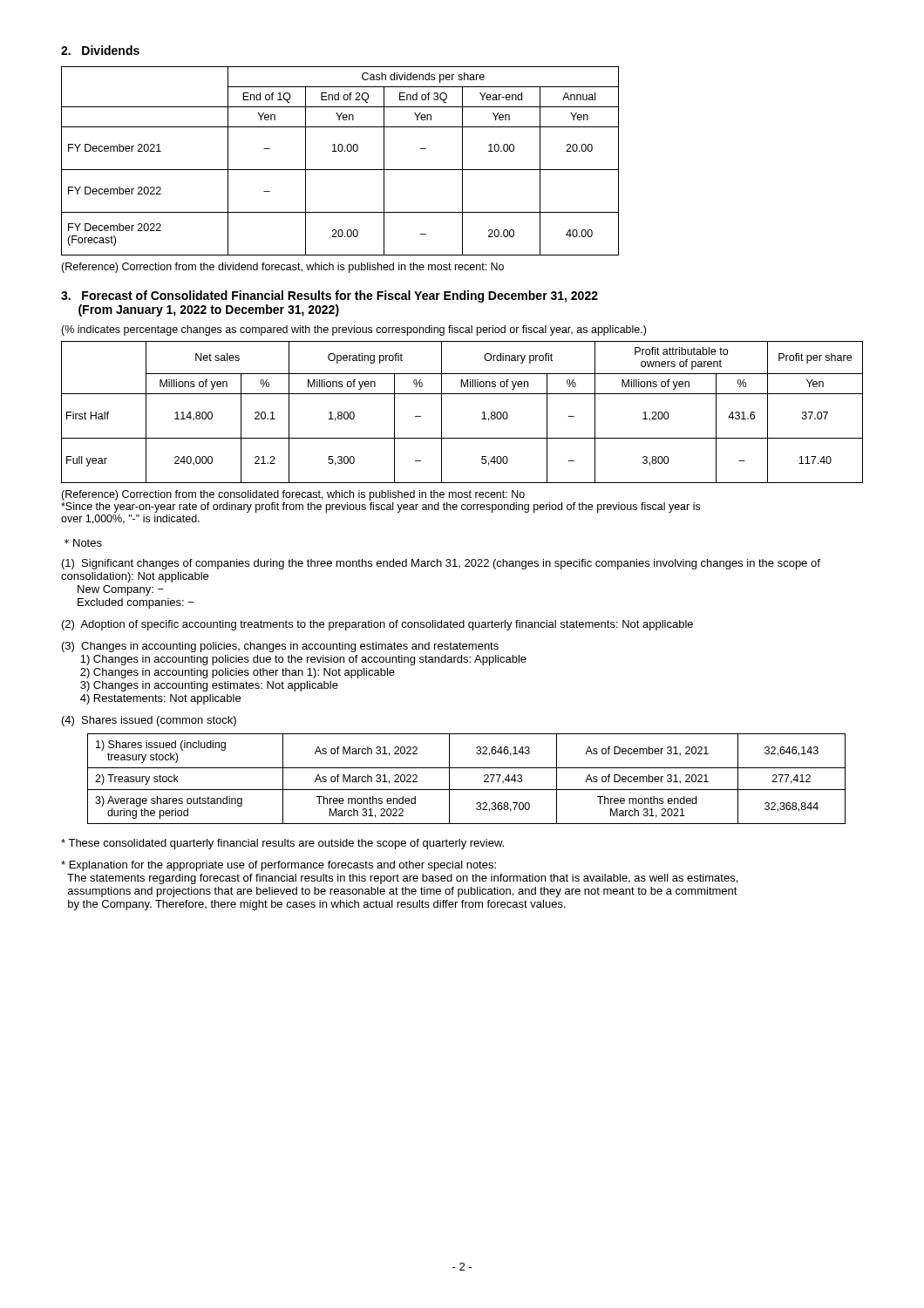The image size is (924, 1308).
Task: Locate the list item that says "(4) Shares issued (common stock)"
Action: coord(149,720)
